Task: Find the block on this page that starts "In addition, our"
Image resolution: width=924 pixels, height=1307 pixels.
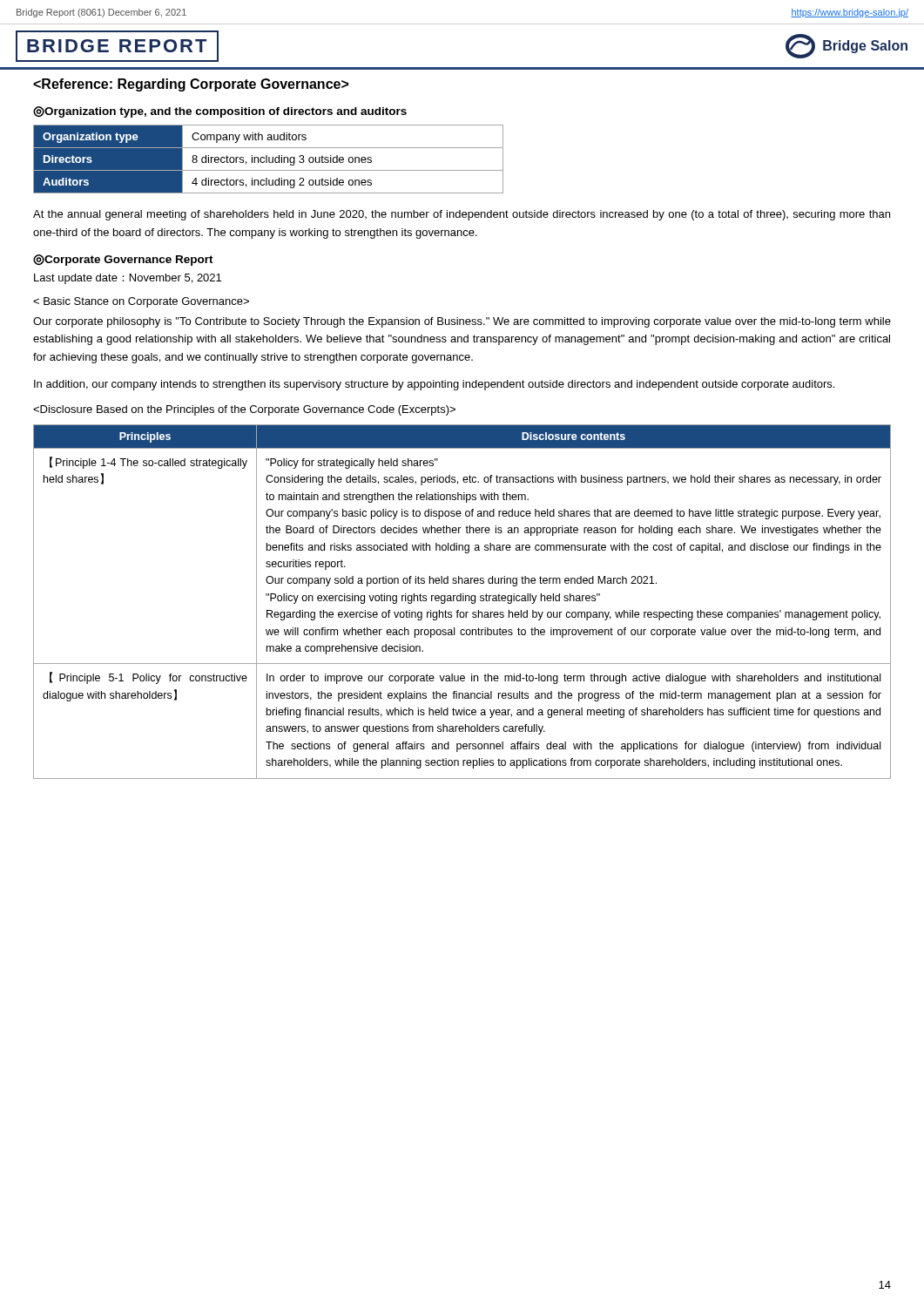Action: [434, 384]
